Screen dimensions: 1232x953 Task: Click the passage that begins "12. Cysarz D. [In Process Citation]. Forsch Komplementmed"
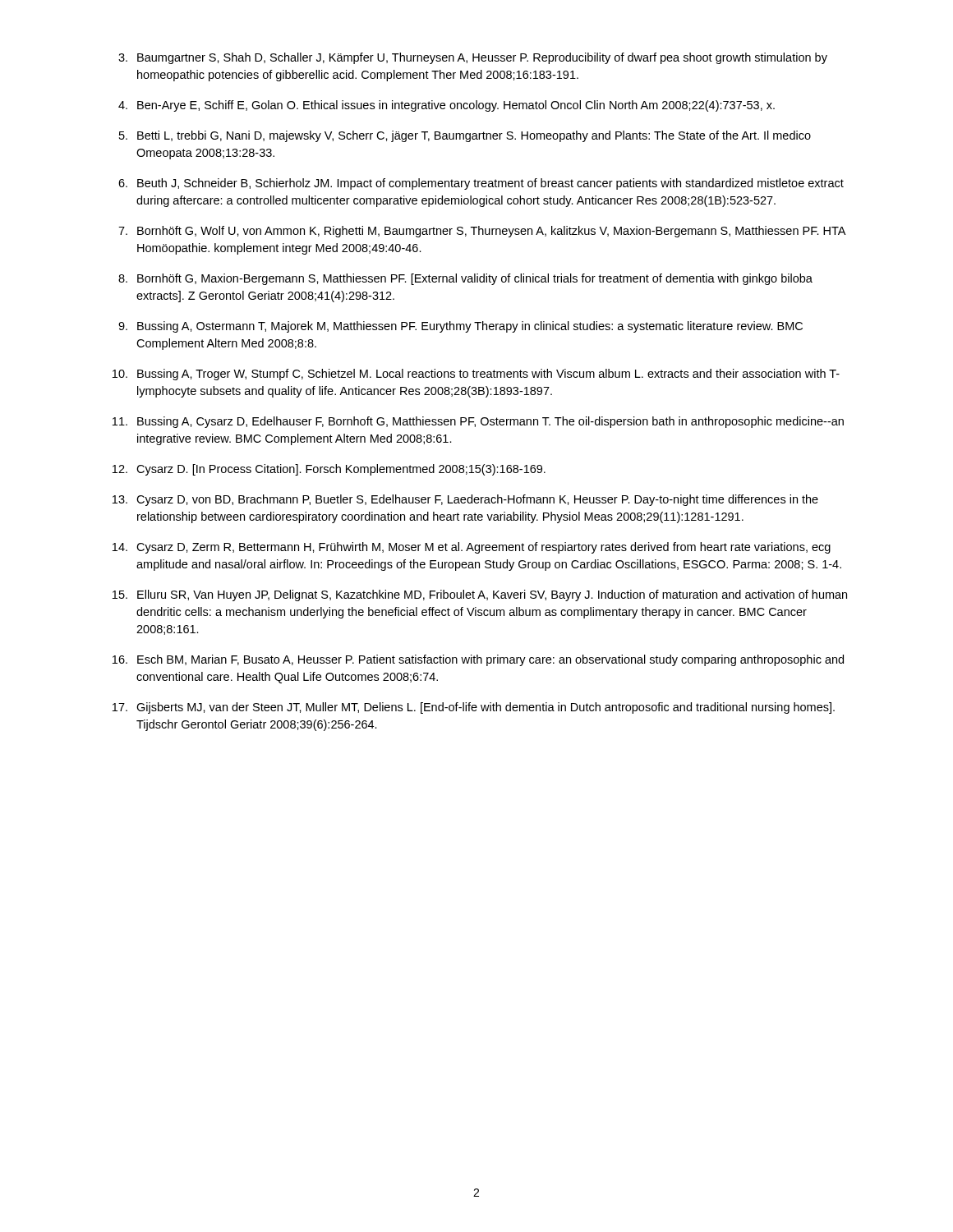coord(476,470)
